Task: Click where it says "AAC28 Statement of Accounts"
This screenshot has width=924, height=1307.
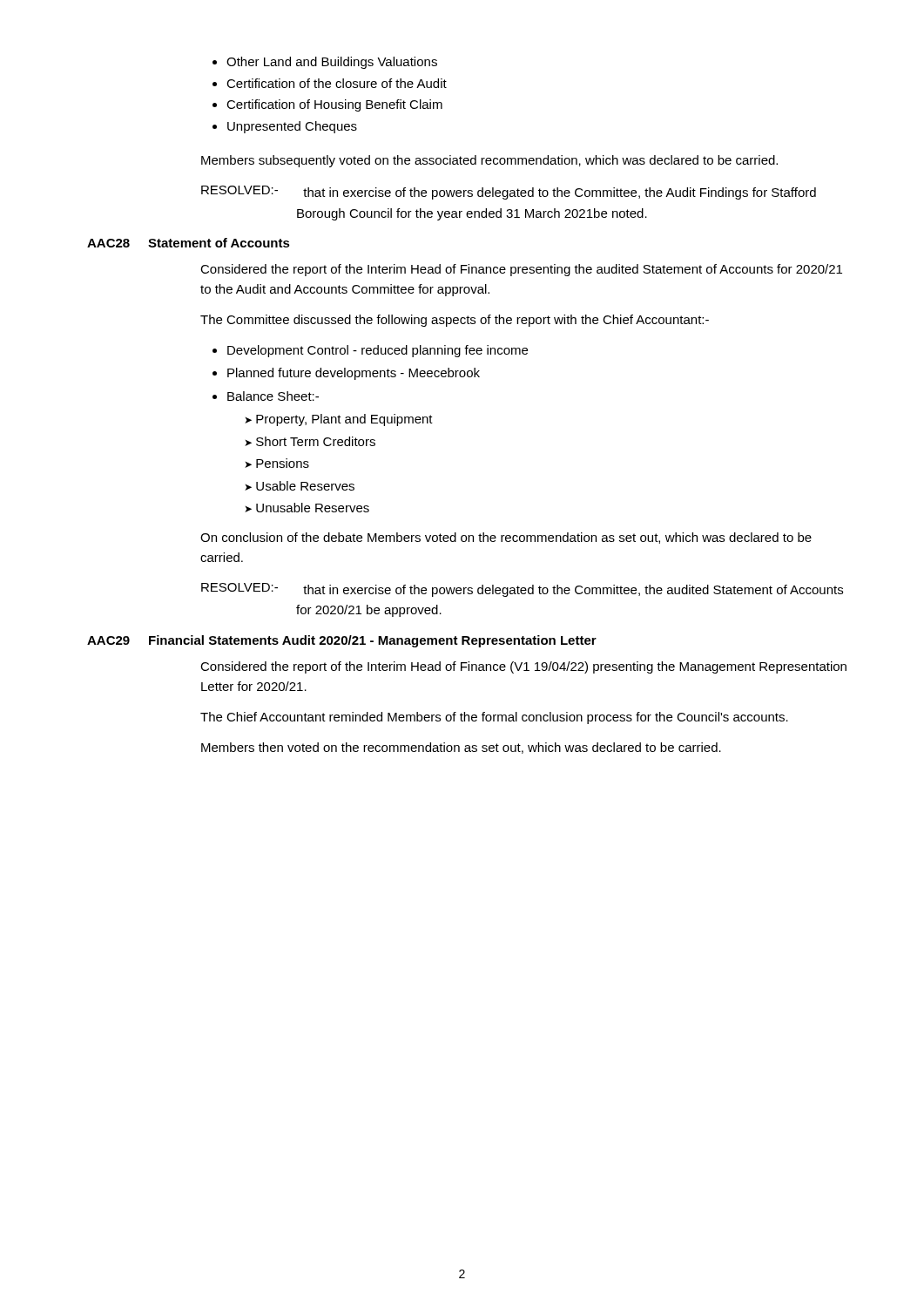Action: [189, 243]
